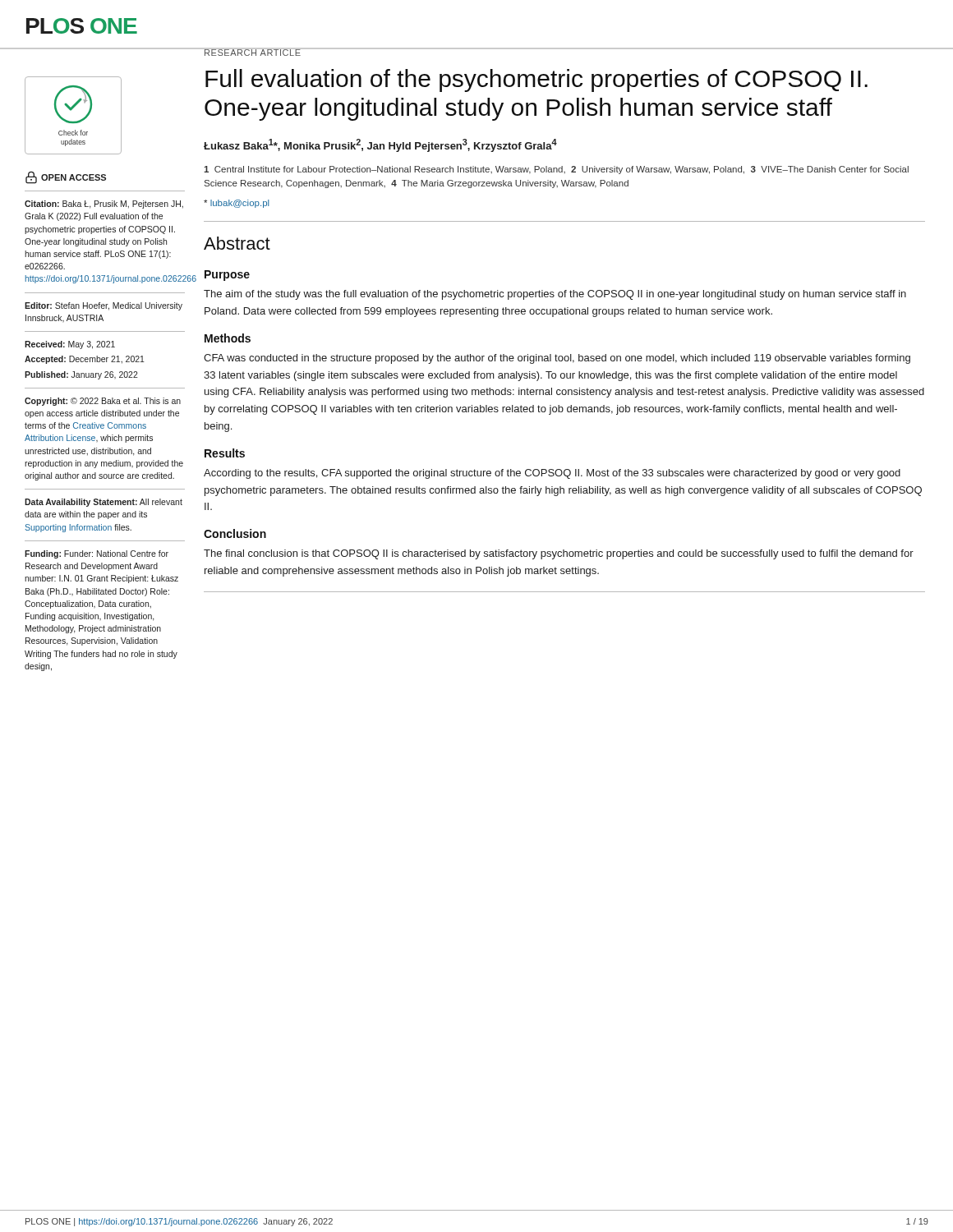Select the block starting "According to the results,"

(x=563, y=490)
